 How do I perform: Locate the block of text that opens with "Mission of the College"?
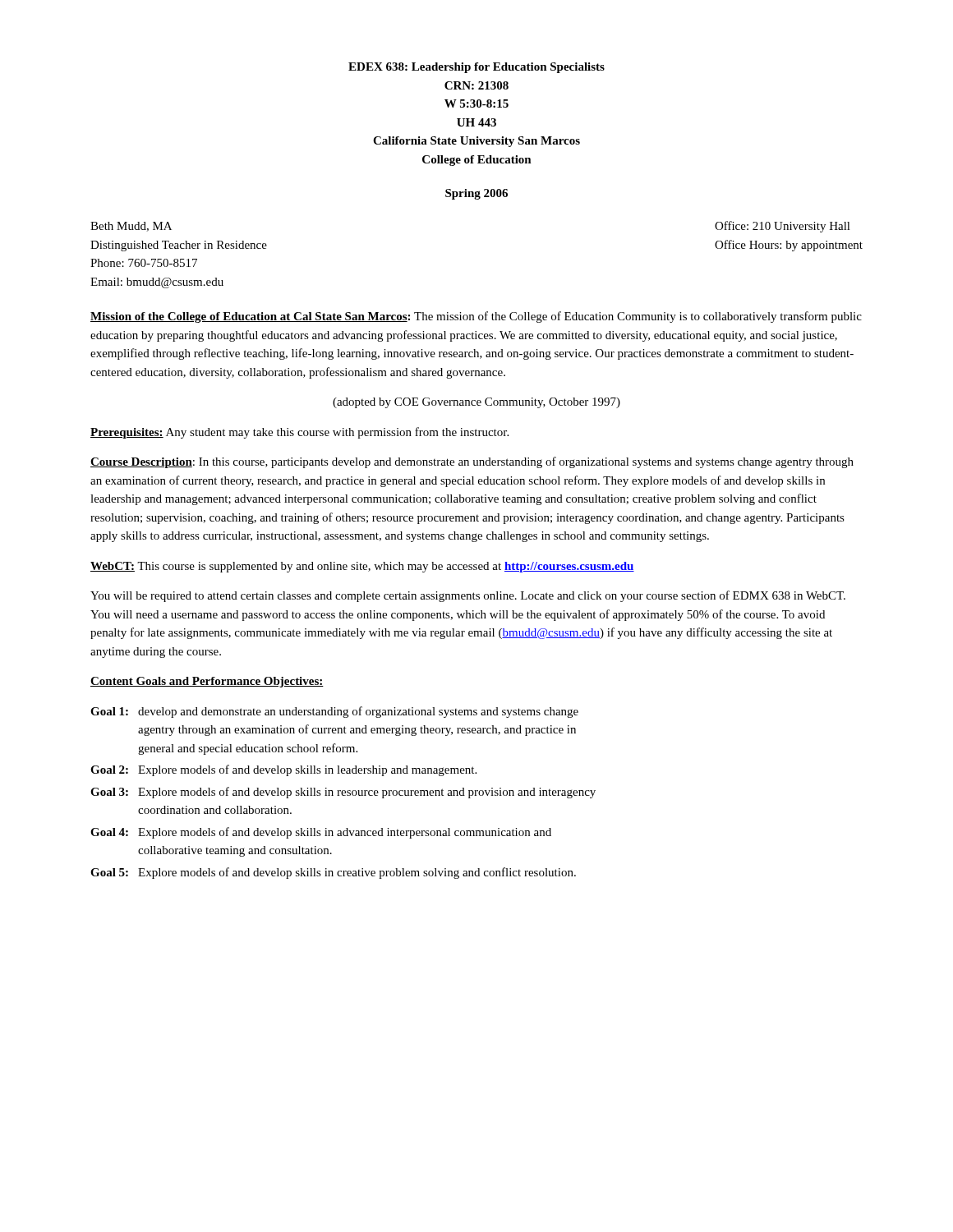pyautogui.click(x=476, y=344)
